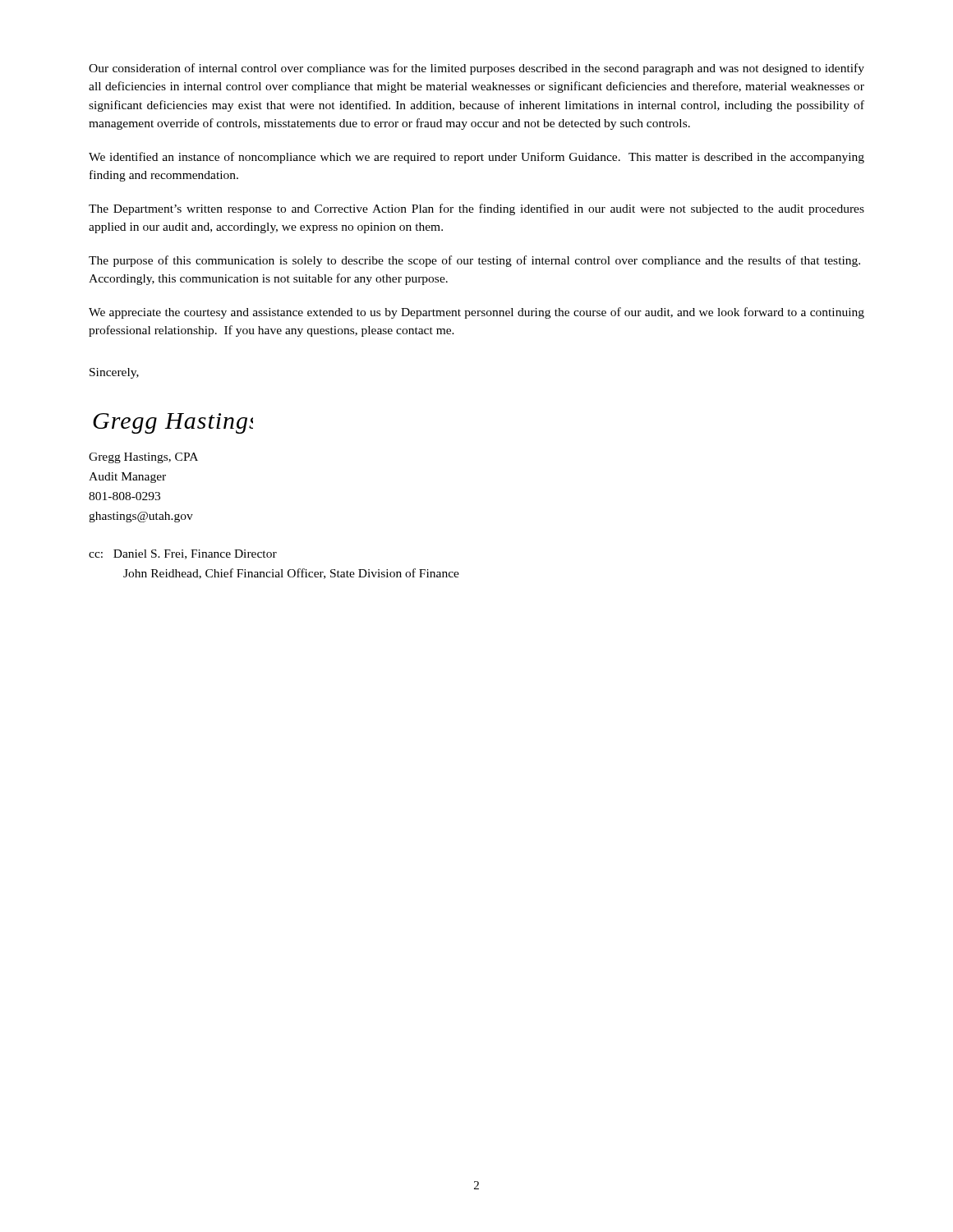Select the text block that reads "The Department’s written response"

click(x=476, y=217)
